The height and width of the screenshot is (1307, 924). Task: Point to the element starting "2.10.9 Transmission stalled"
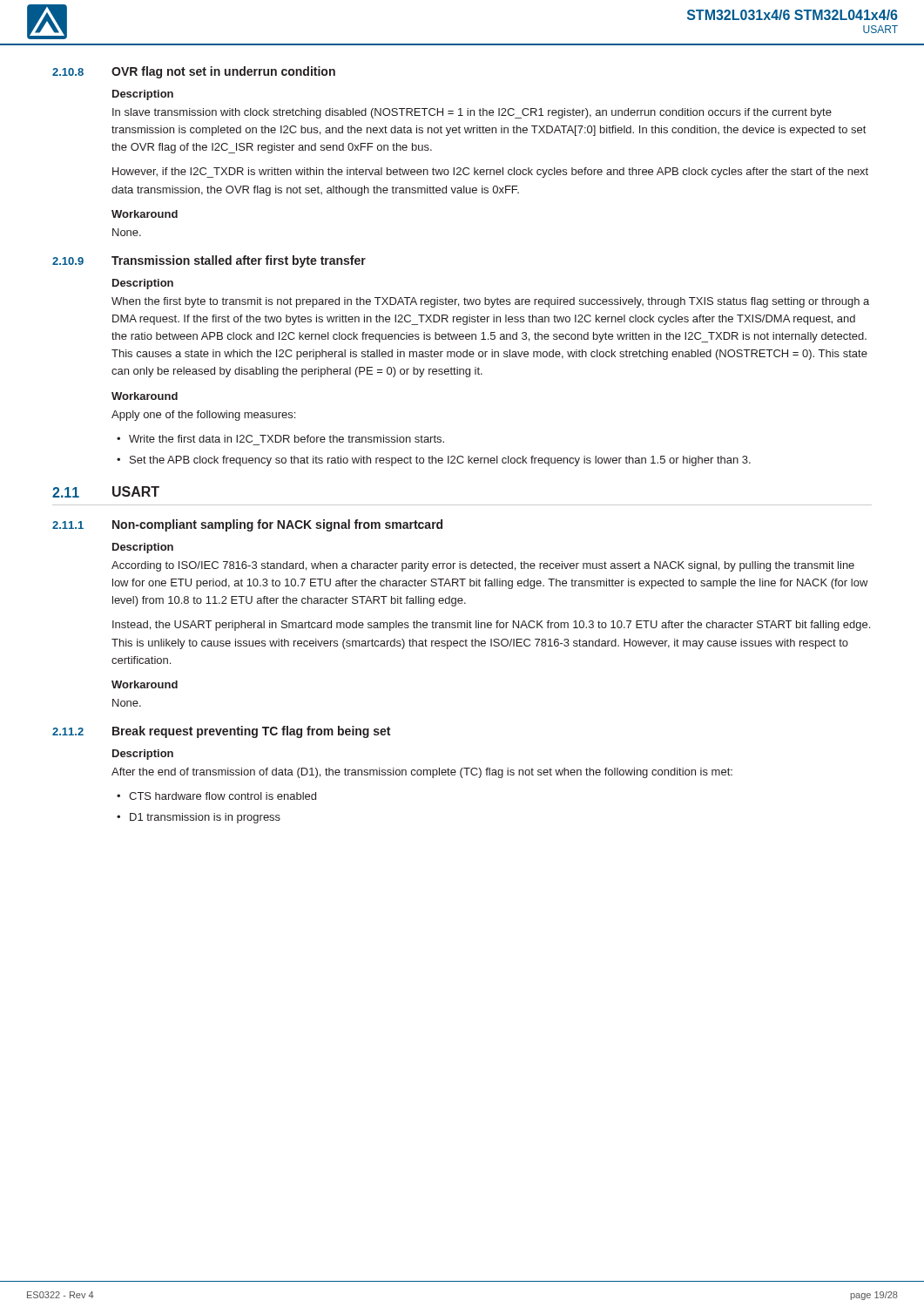[x=209, y=260]
